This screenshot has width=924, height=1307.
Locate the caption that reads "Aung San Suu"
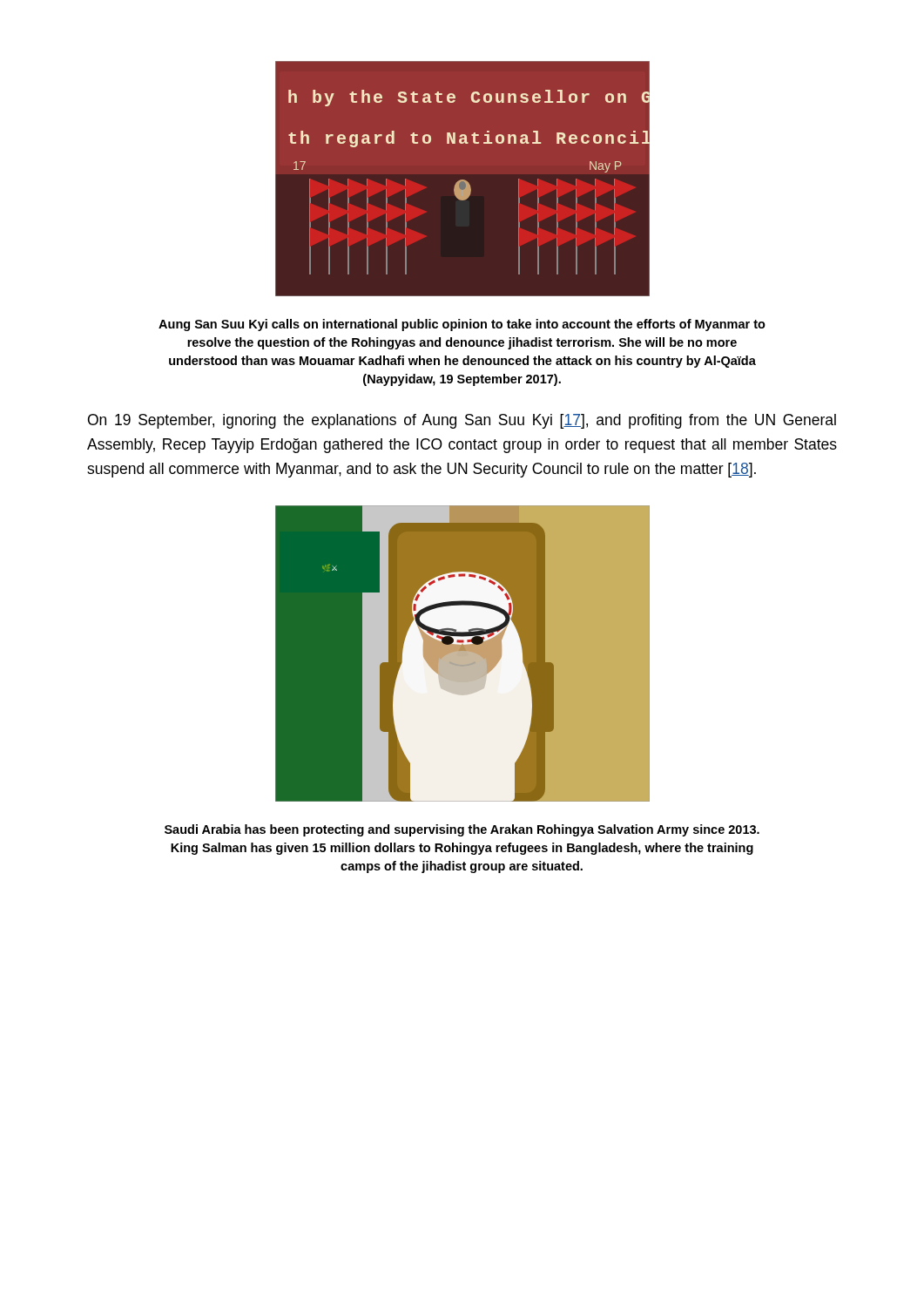point(462,352)
